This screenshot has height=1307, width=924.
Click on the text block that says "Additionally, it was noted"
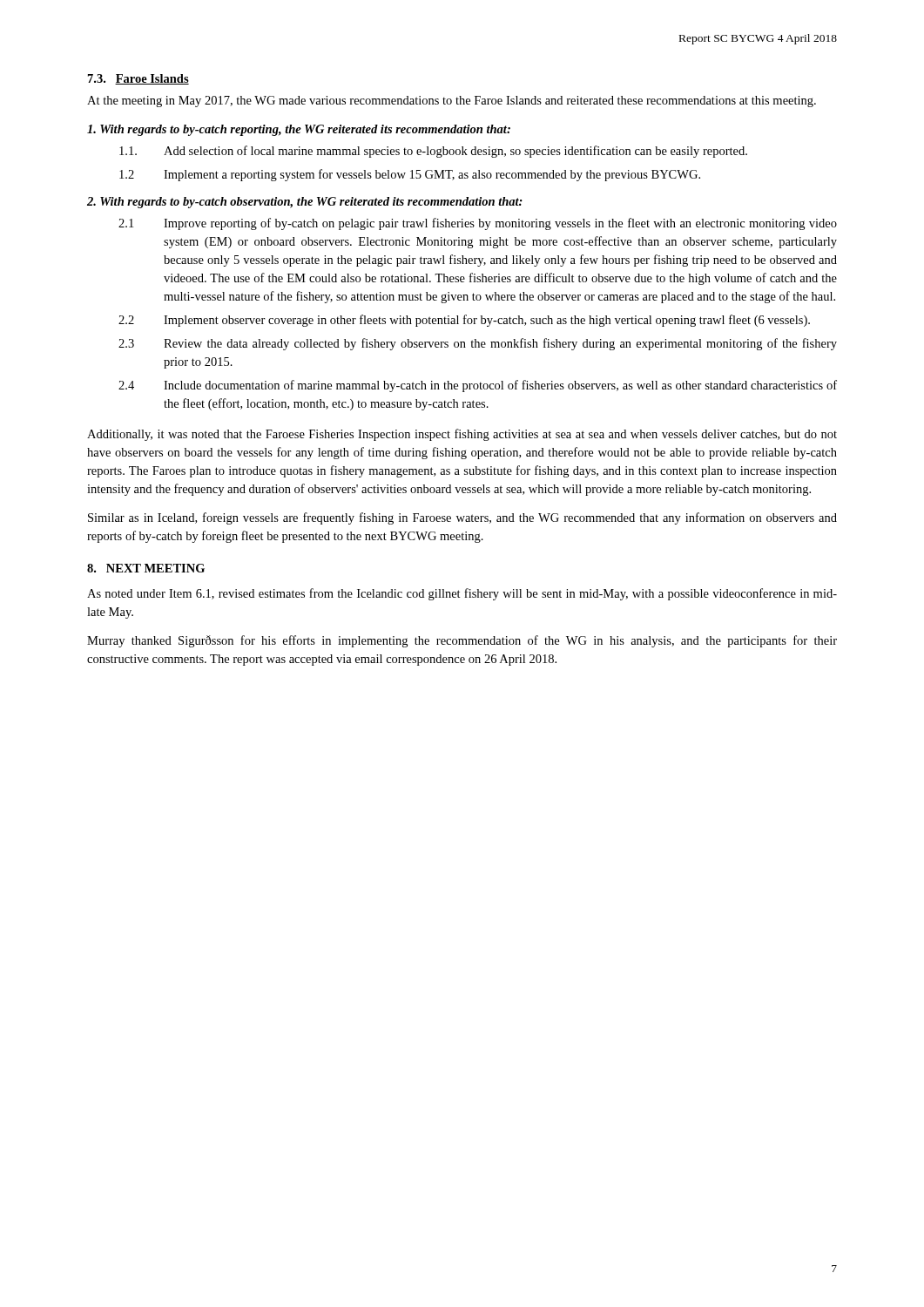(462, 462)
